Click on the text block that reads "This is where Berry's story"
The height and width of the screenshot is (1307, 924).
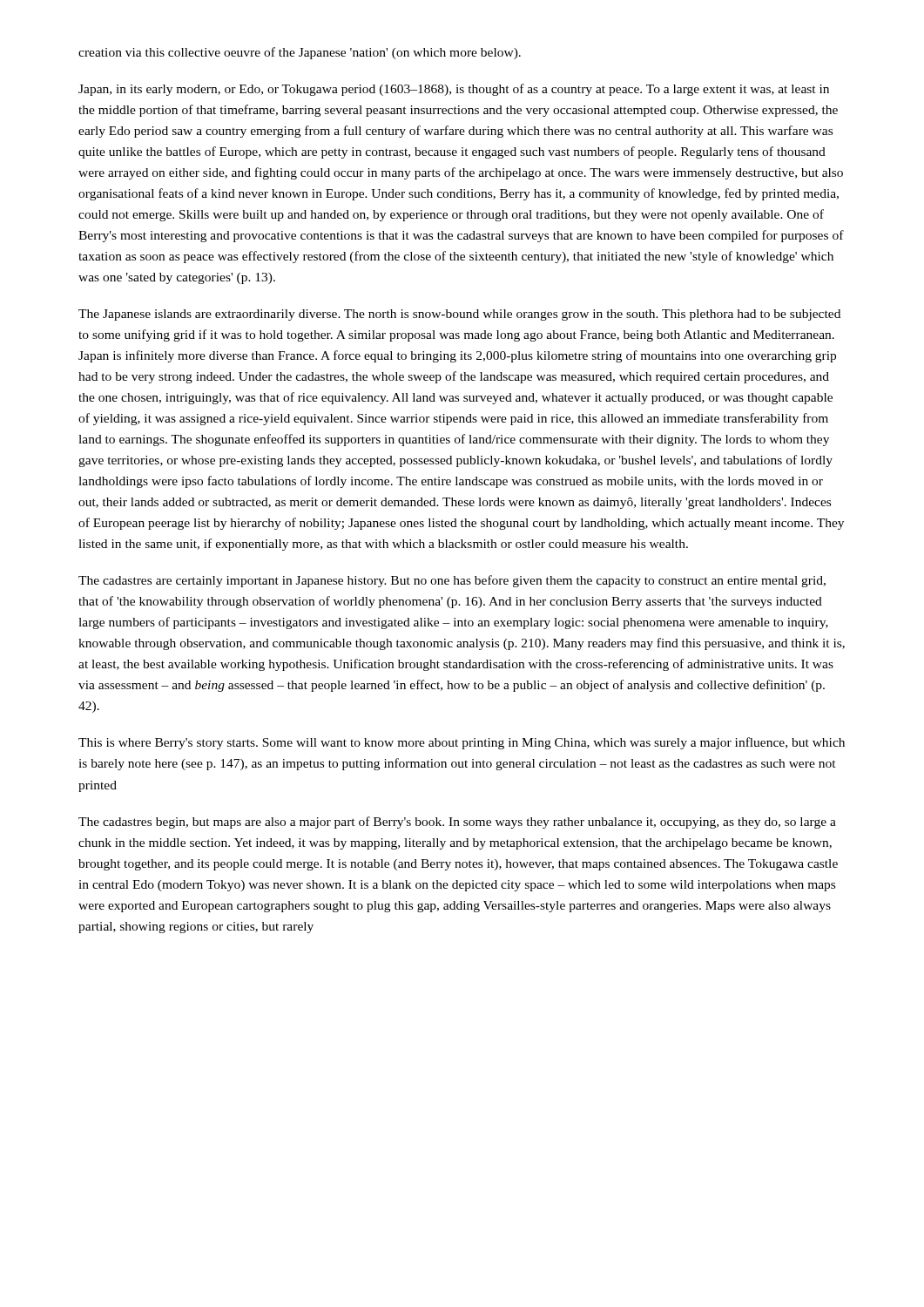[462, 763]
